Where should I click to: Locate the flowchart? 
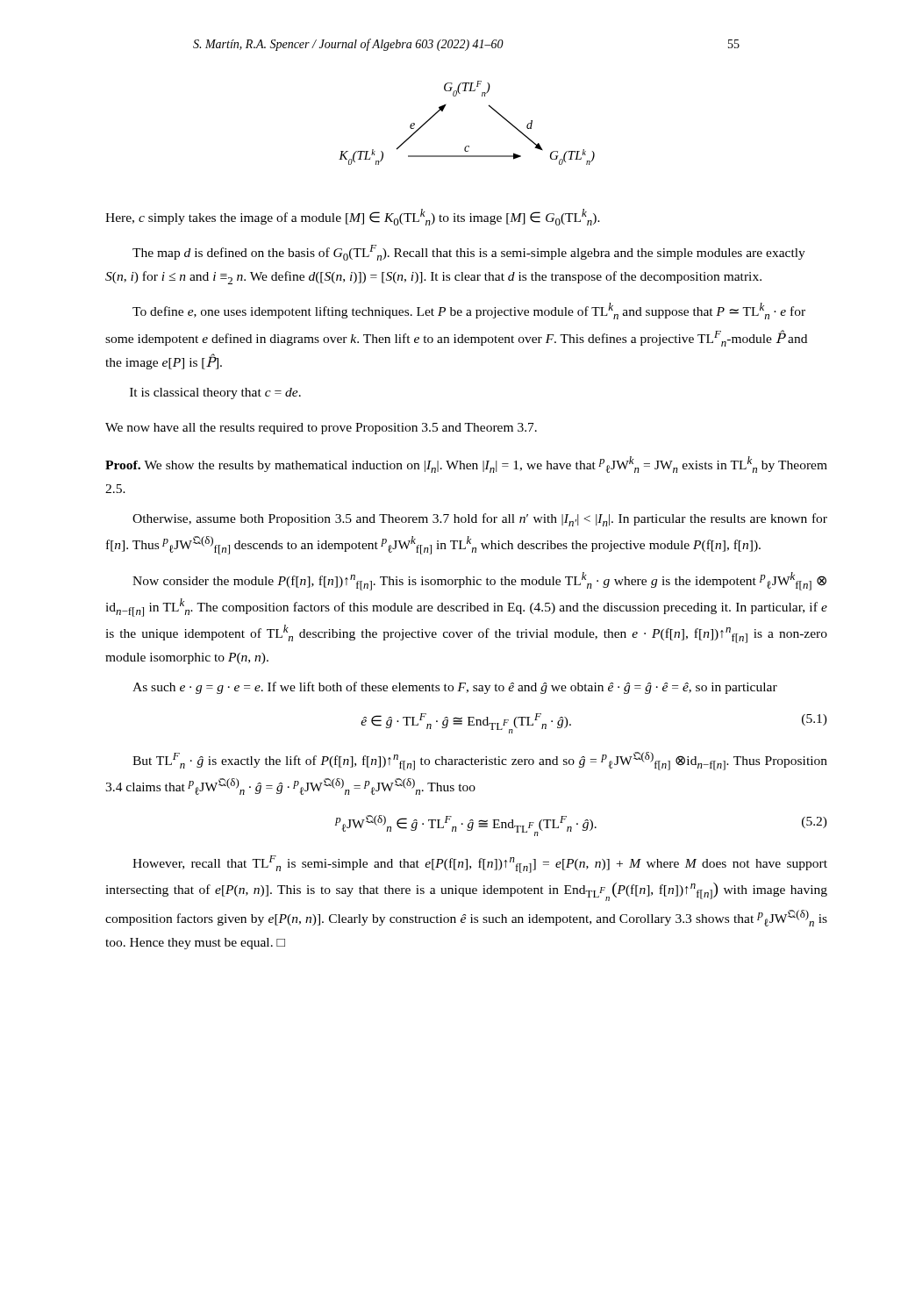click(466, 127)
